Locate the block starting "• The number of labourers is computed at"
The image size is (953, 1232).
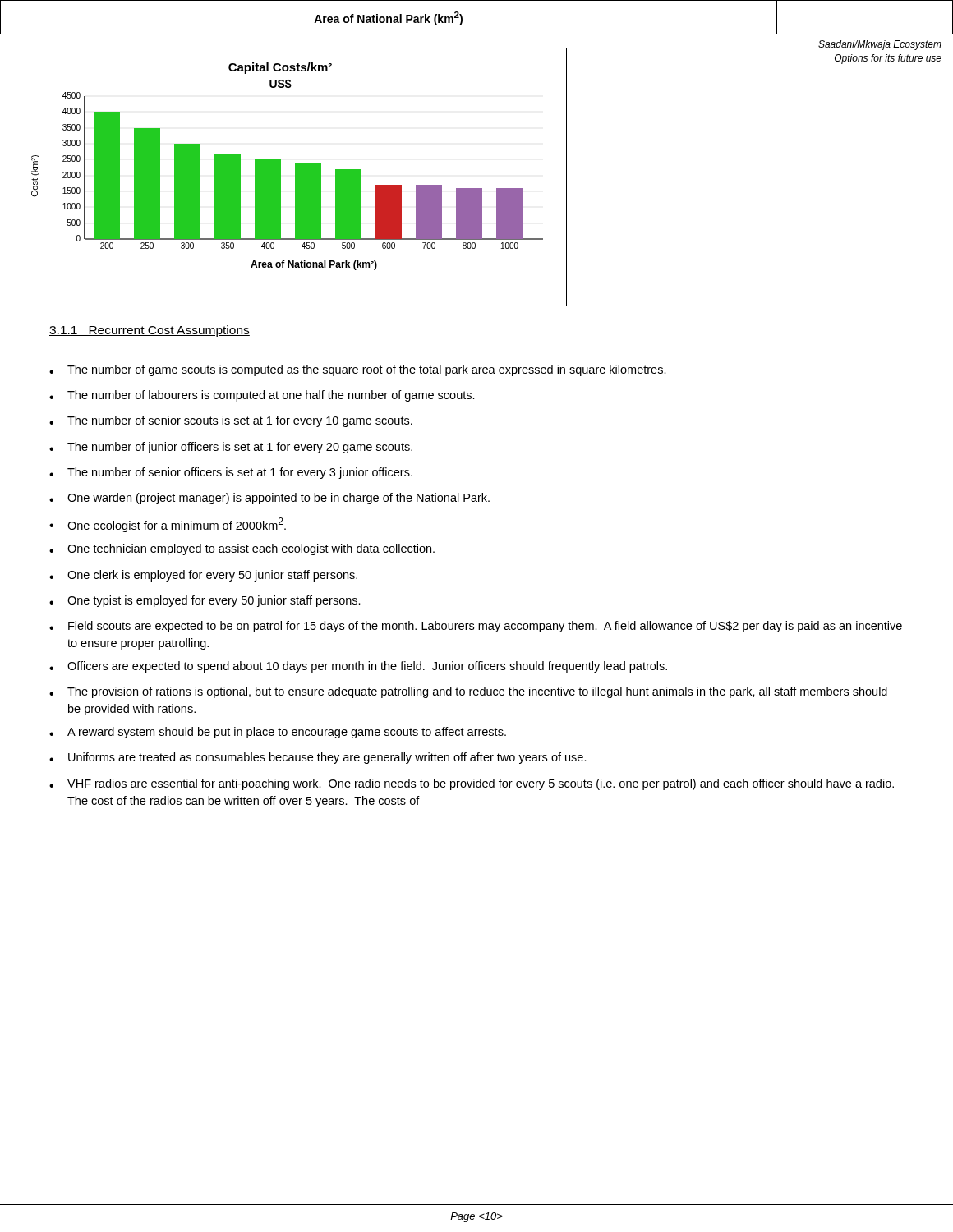(476, 397)
